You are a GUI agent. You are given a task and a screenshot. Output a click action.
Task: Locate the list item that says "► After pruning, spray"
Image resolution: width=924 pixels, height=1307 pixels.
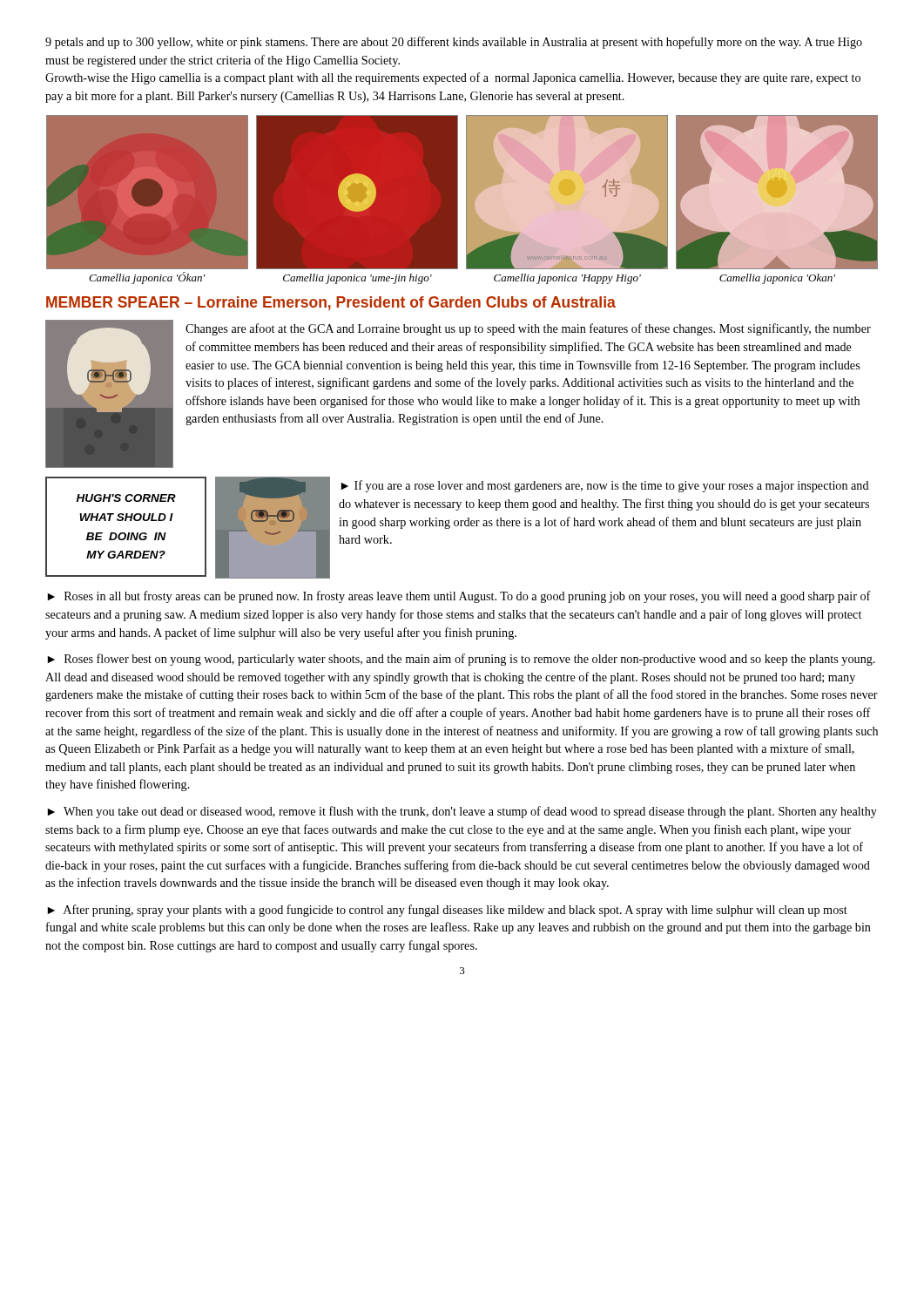point(458,928)
